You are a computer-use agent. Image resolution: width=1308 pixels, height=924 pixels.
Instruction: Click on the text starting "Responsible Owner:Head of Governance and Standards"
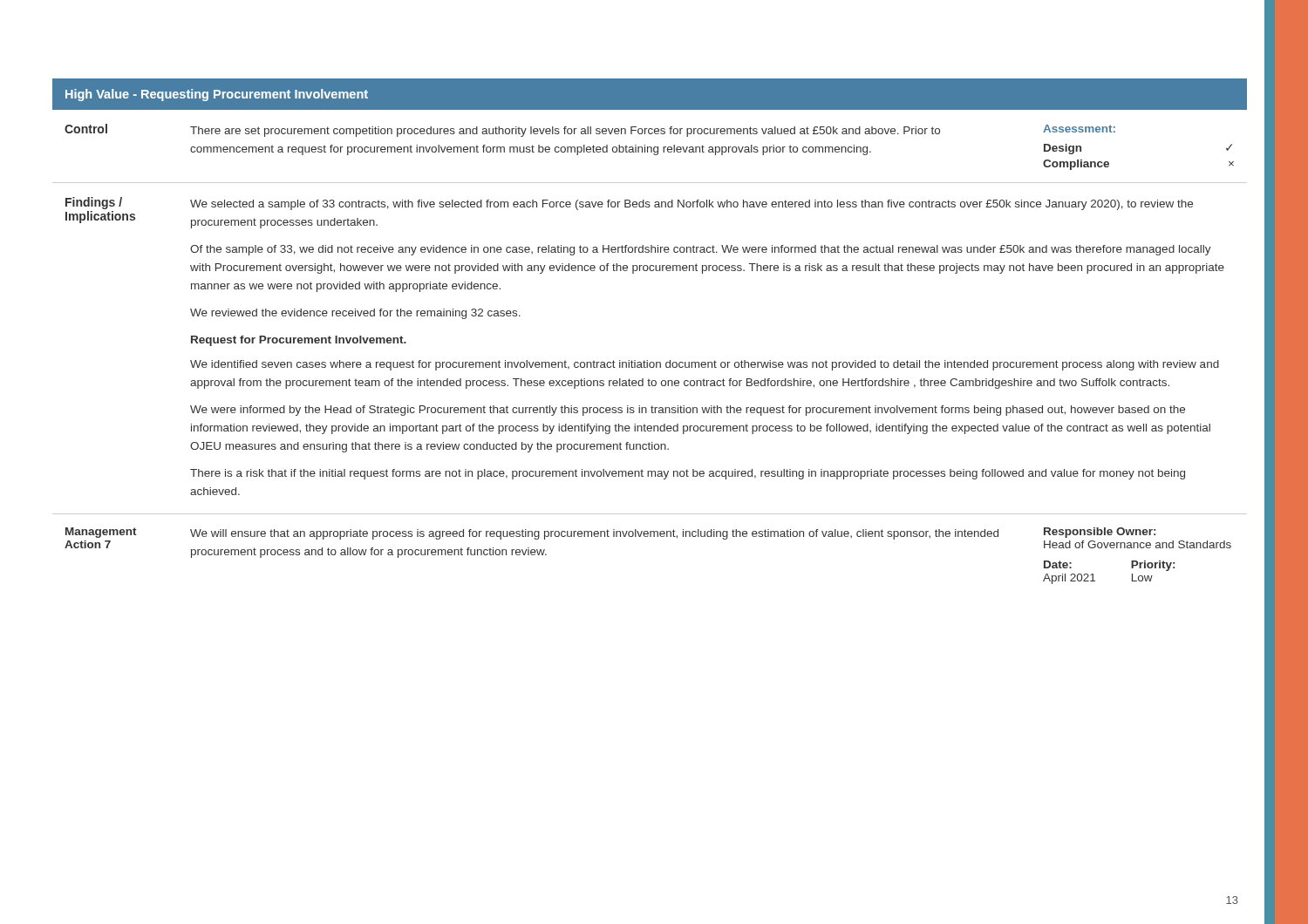click(x=1139, y=554)
